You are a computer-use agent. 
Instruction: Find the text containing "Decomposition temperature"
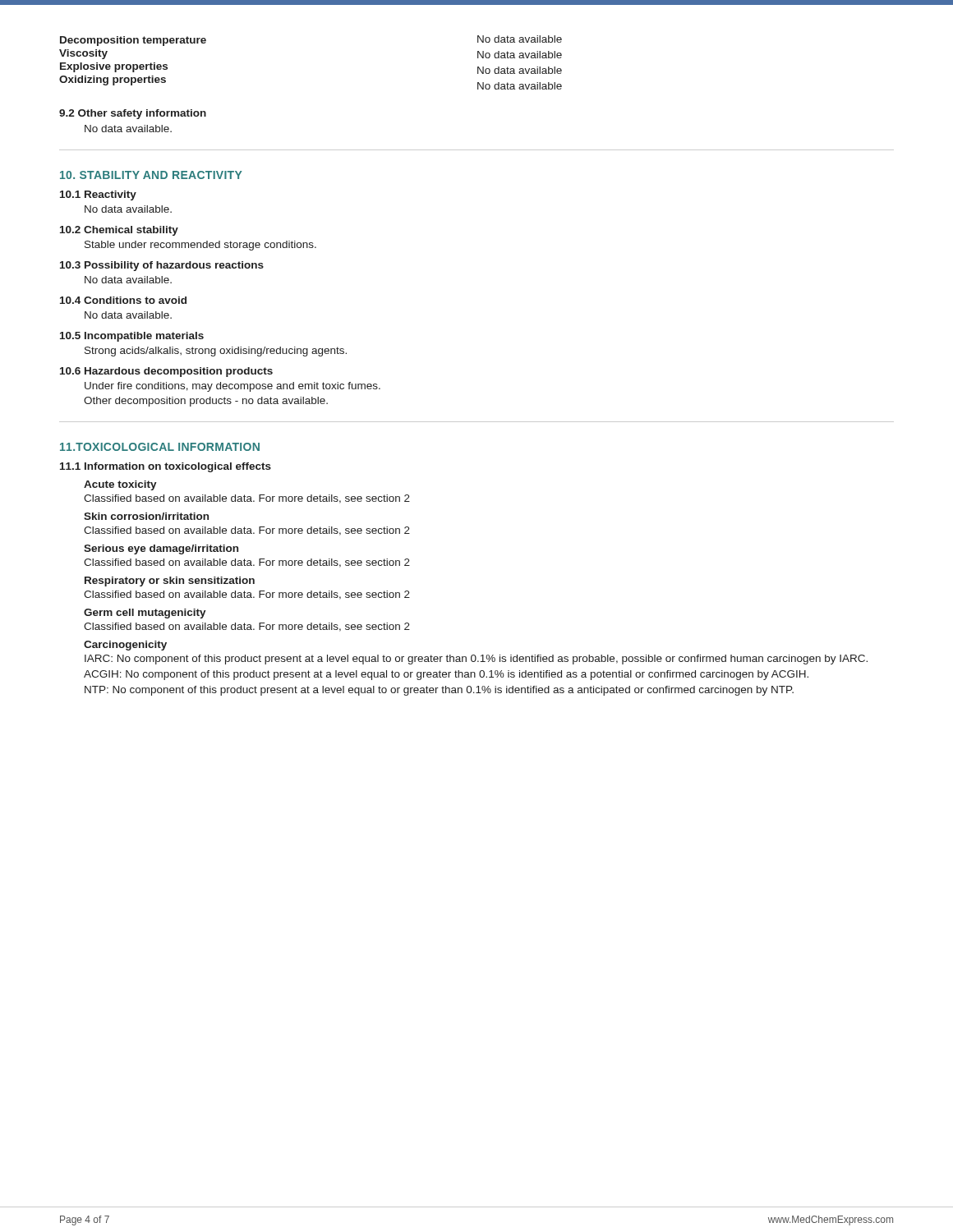click(x=133, y=40)
